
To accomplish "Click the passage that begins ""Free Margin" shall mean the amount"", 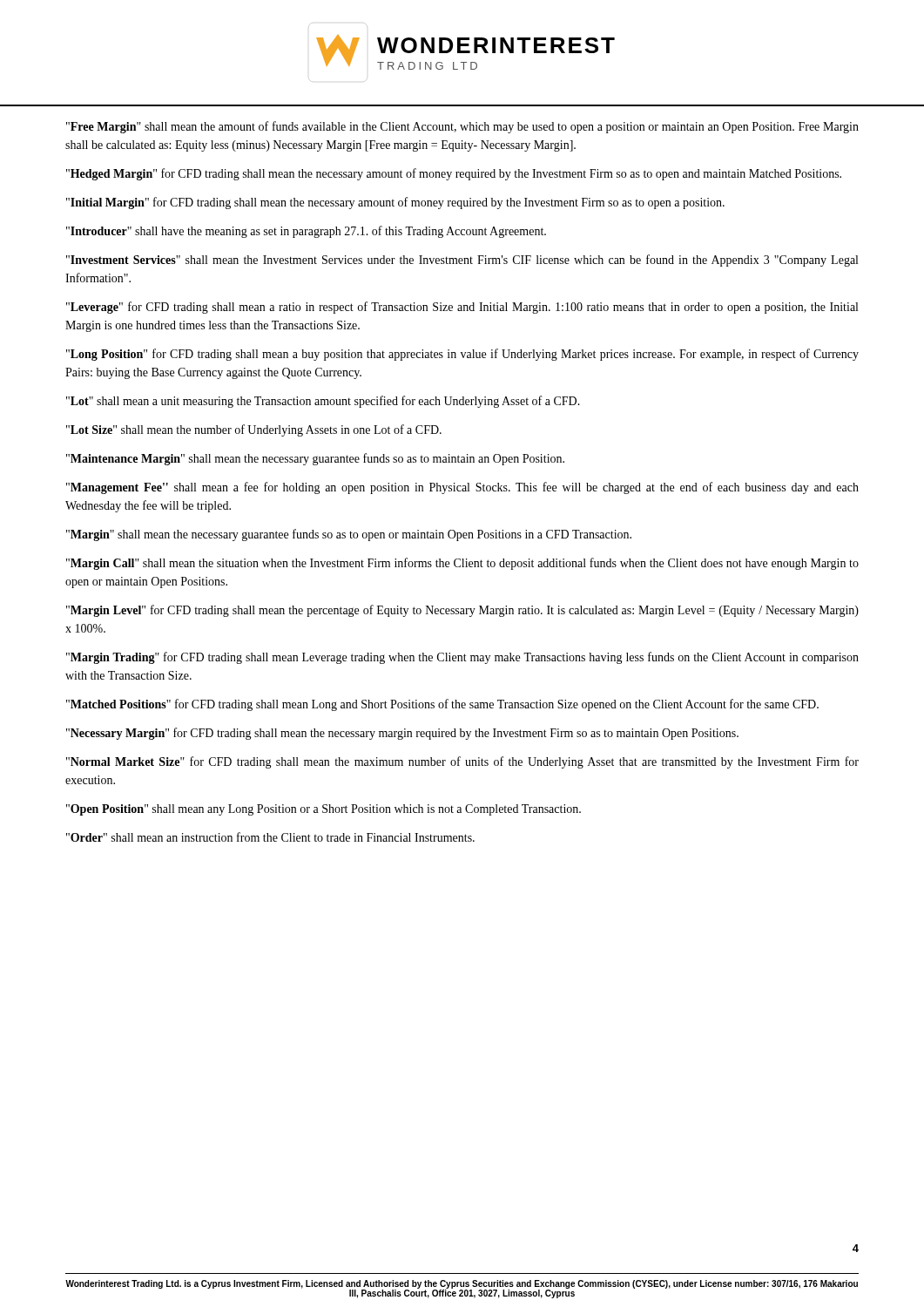I will [462, 136].
